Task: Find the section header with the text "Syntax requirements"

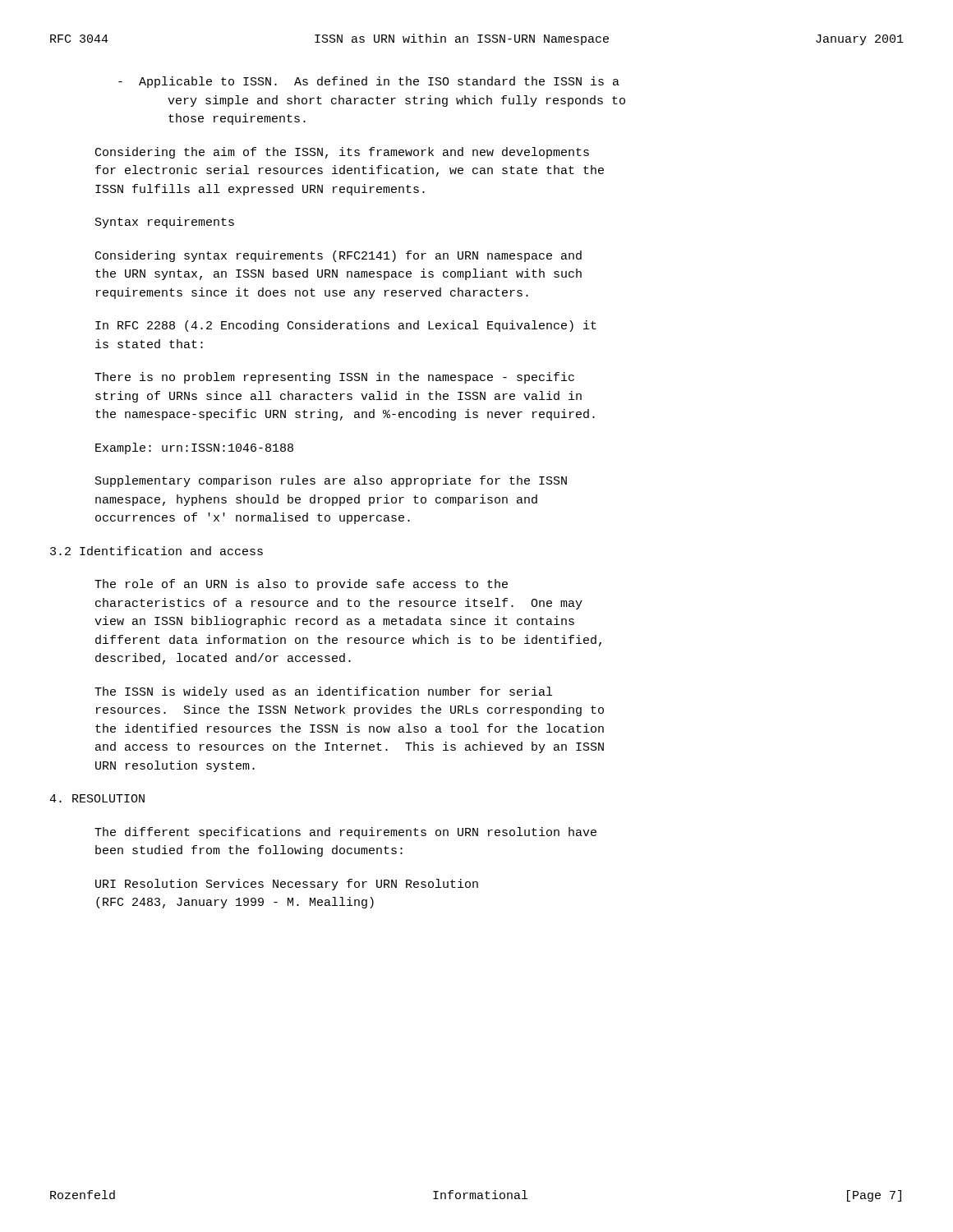Action: 165,223
